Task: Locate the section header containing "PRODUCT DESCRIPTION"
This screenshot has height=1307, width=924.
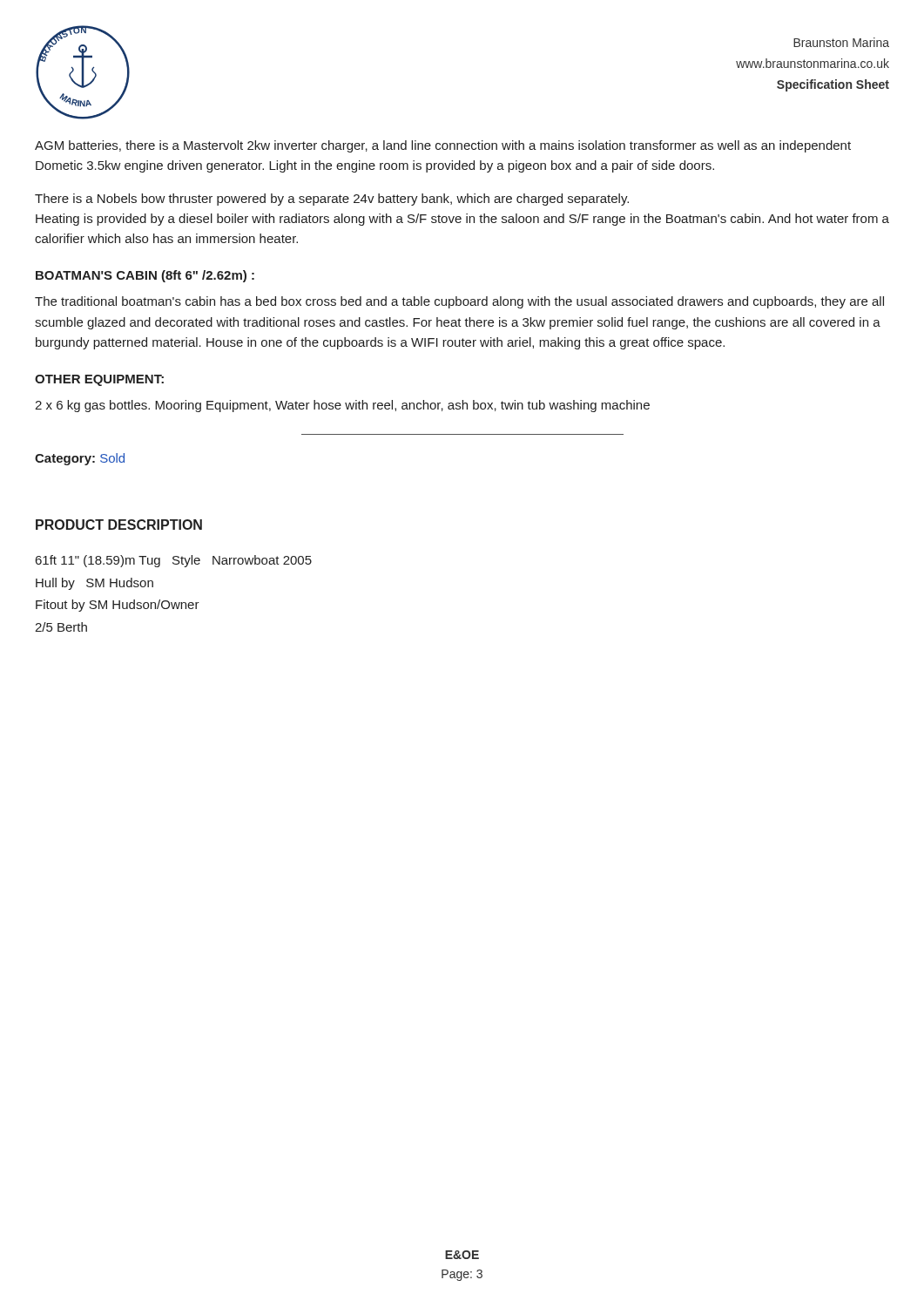Action: [119, 525]
